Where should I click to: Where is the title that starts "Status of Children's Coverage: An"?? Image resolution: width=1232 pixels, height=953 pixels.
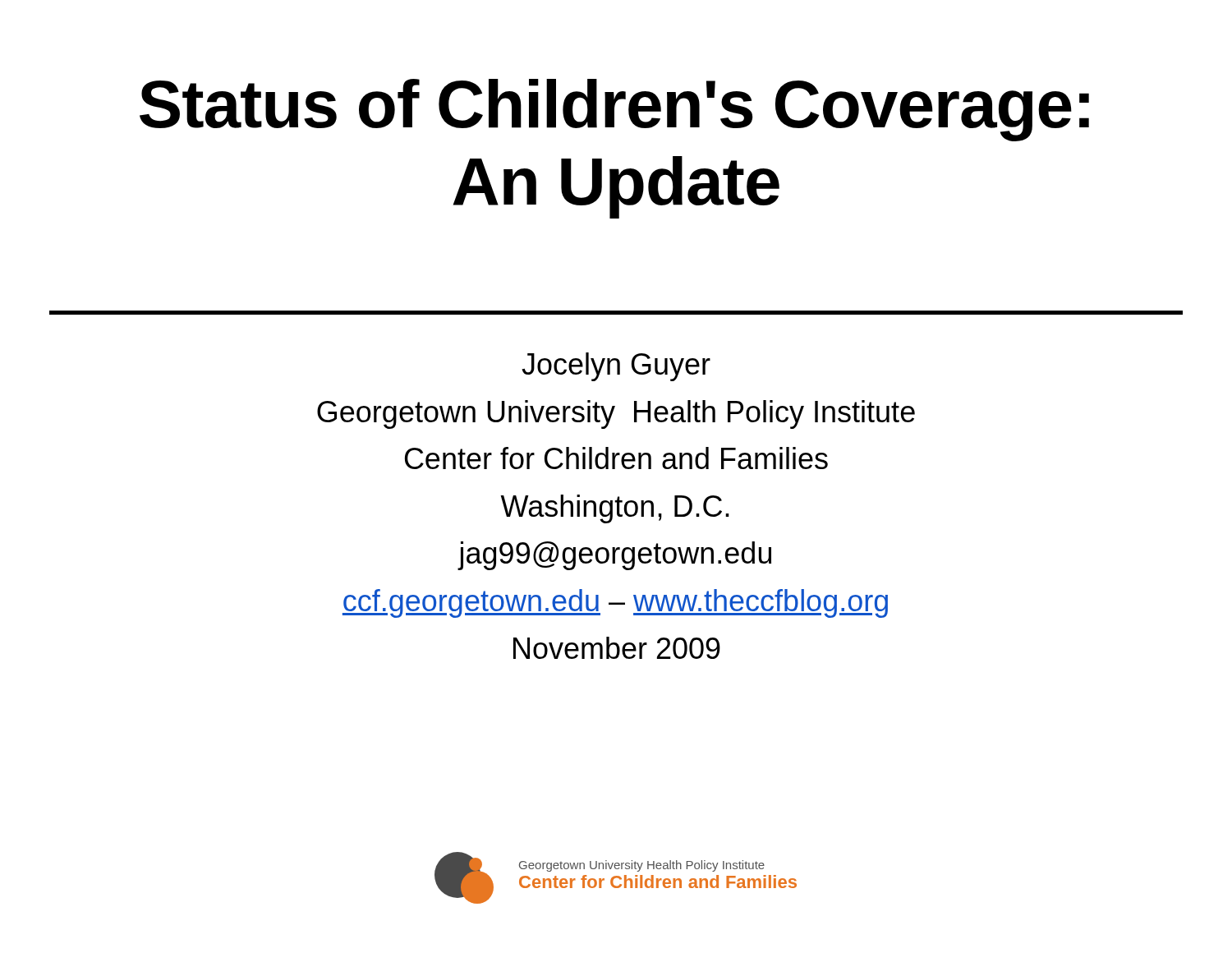616,143
